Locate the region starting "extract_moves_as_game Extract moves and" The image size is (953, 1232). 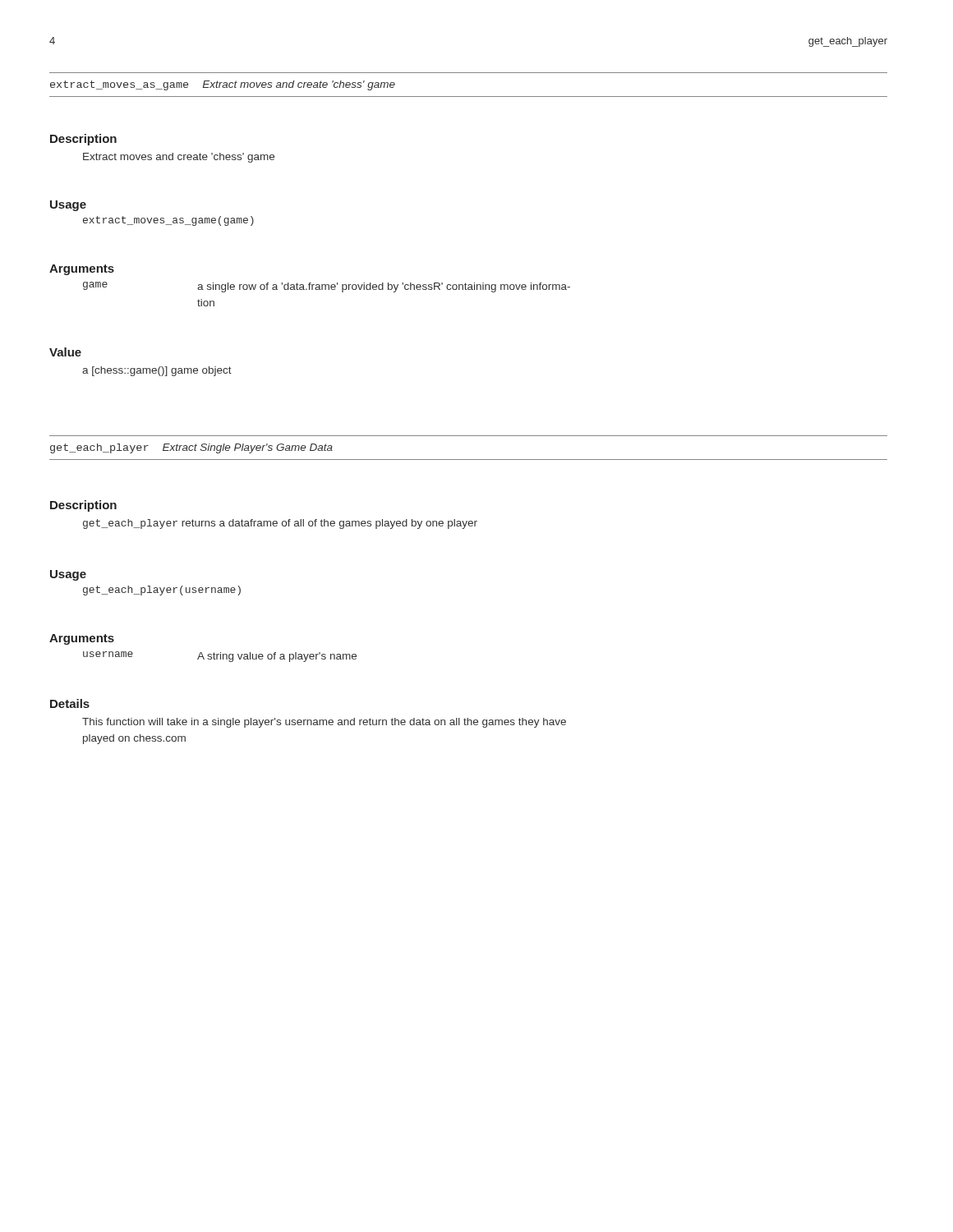point(222,85)
